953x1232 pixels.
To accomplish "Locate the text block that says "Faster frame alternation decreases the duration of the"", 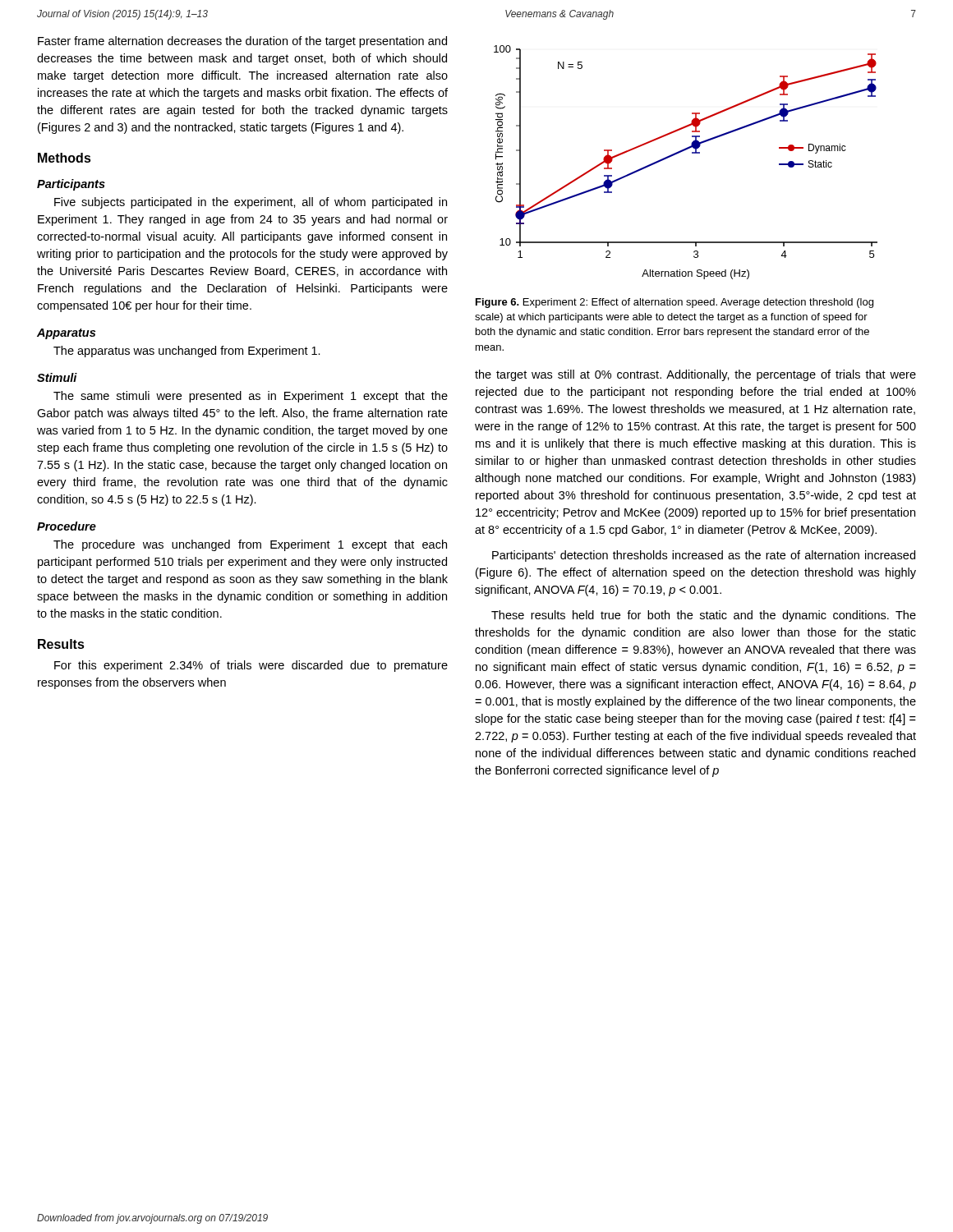I will [x=242, y=85].
